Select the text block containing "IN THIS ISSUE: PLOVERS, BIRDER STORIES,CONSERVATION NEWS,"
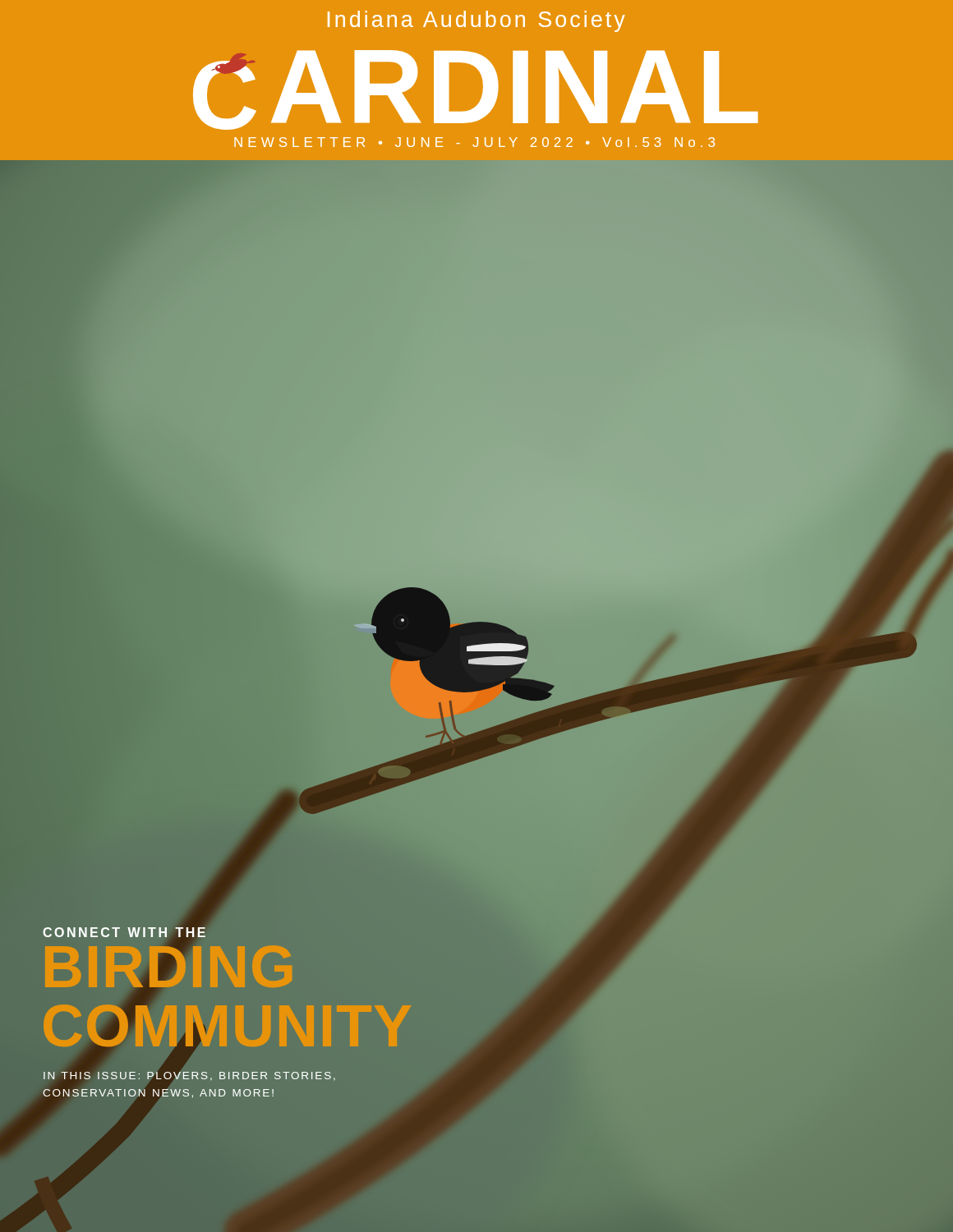The height and width of the screenshot is (1232, 953). [190, 1084]
